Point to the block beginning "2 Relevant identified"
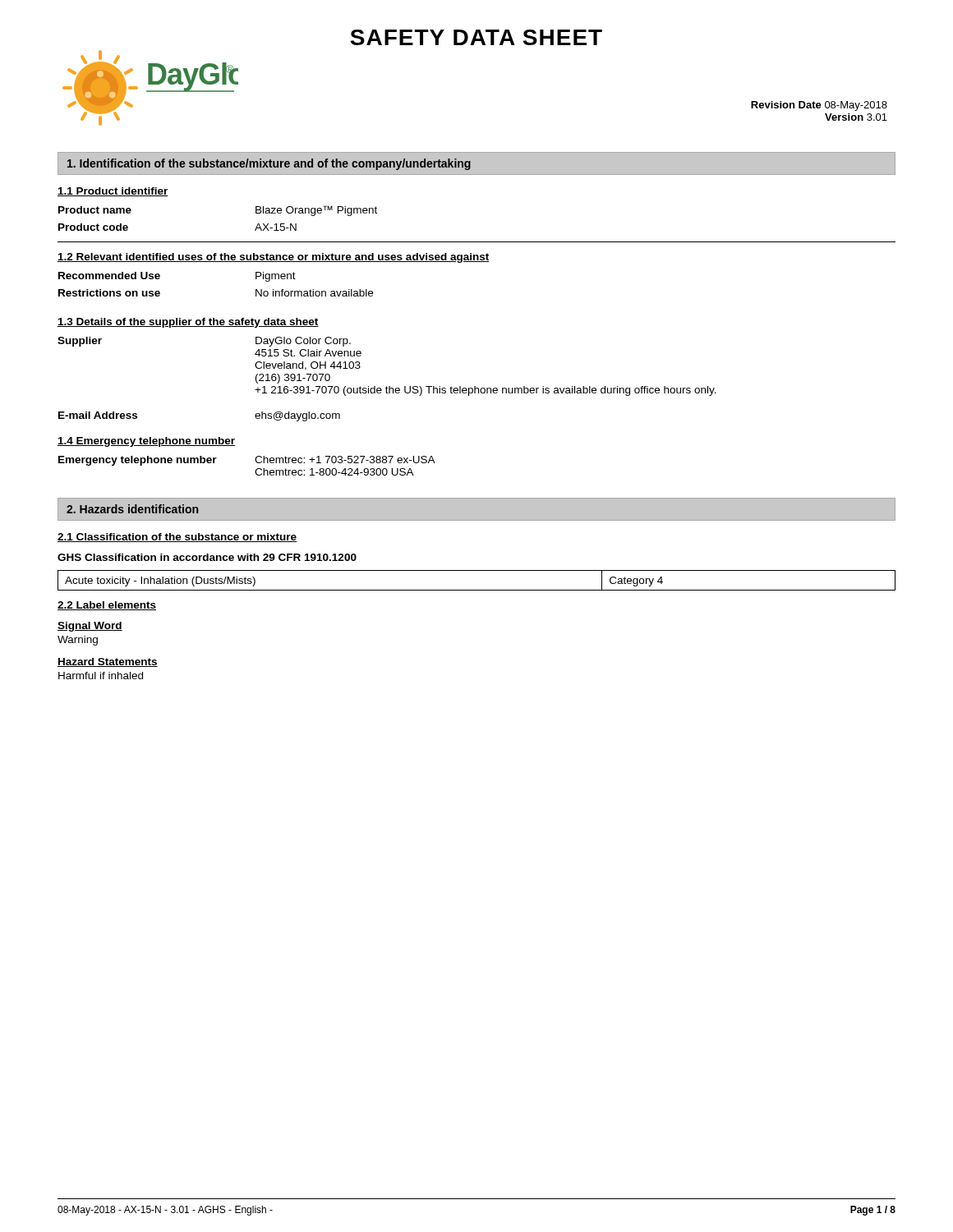 273,257
